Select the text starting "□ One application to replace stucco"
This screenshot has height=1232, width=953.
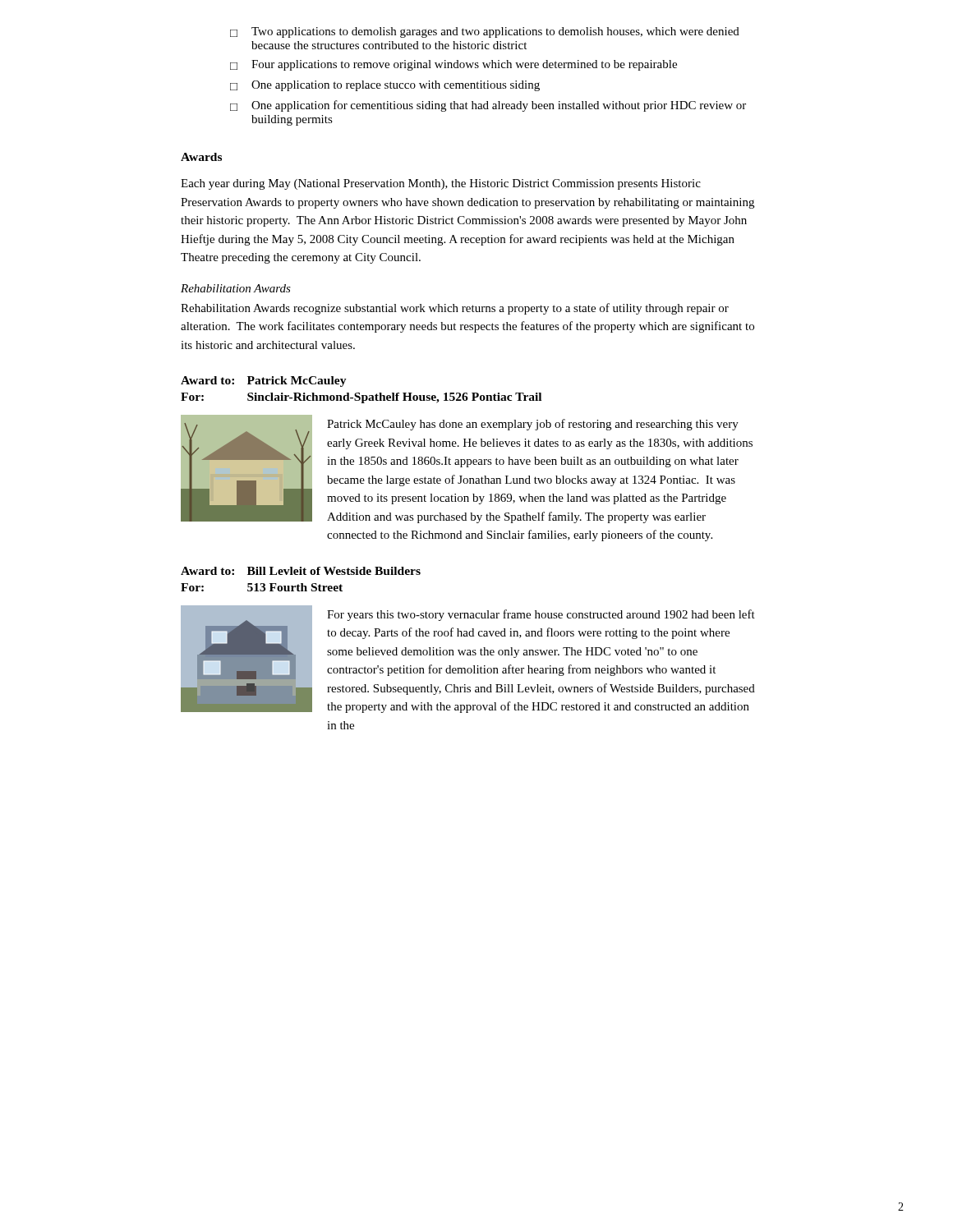(x=493, y=86)
